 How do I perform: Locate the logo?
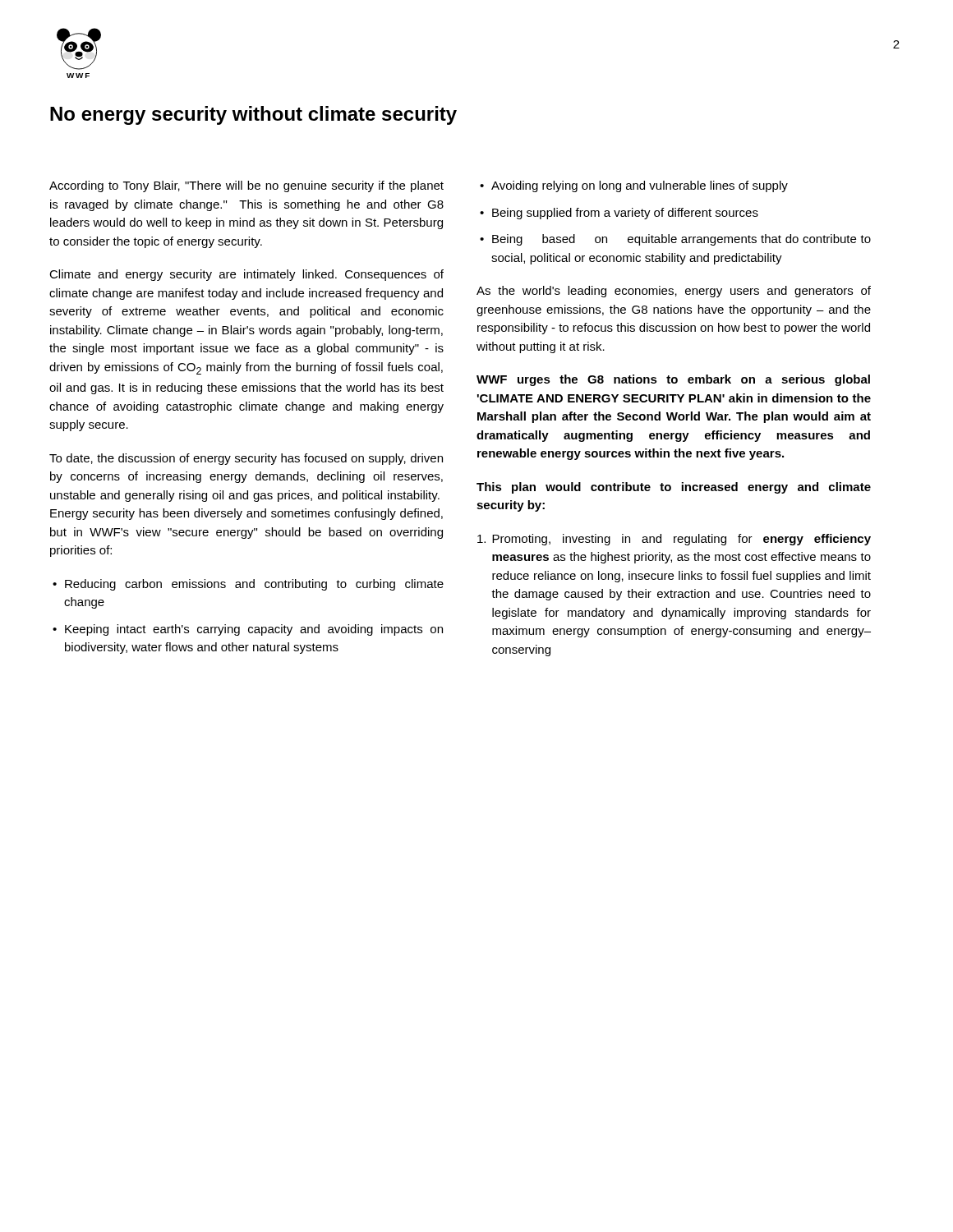tap(79, 55)
